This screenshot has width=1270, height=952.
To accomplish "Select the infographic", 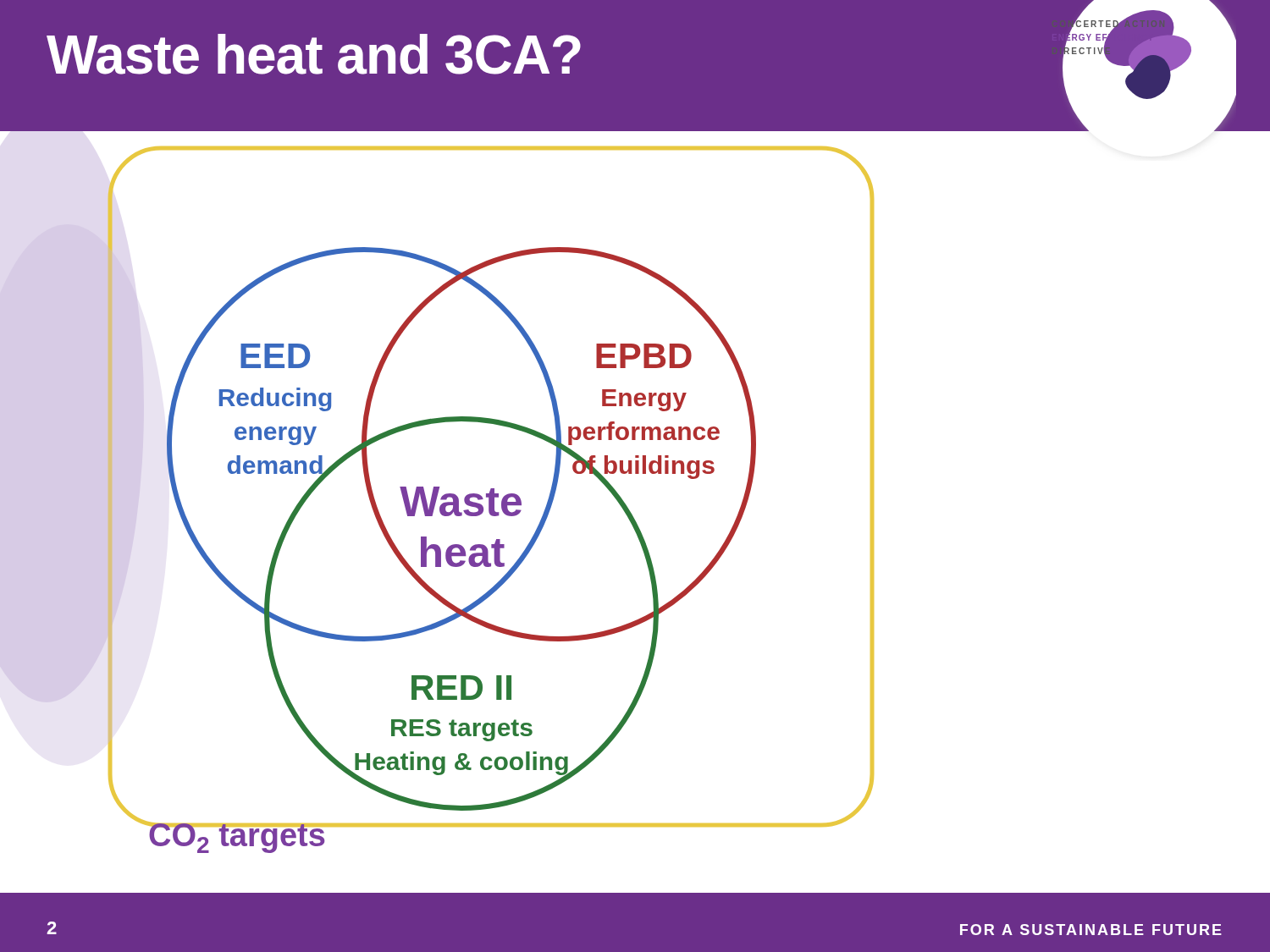I will (635, 512).
